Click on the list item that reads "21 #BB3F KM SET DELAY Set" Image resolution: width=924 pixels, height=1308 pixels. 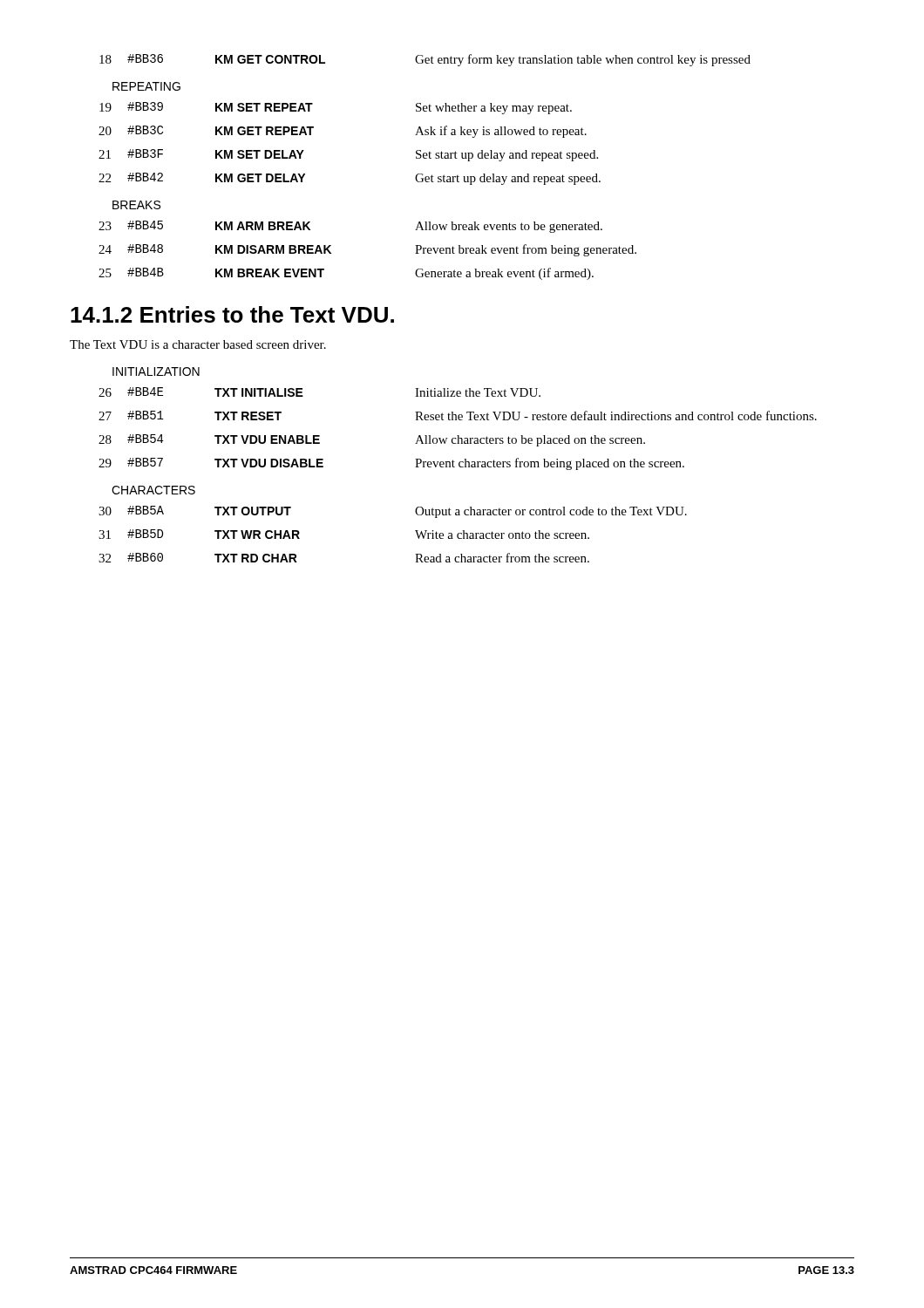point(462,155)
